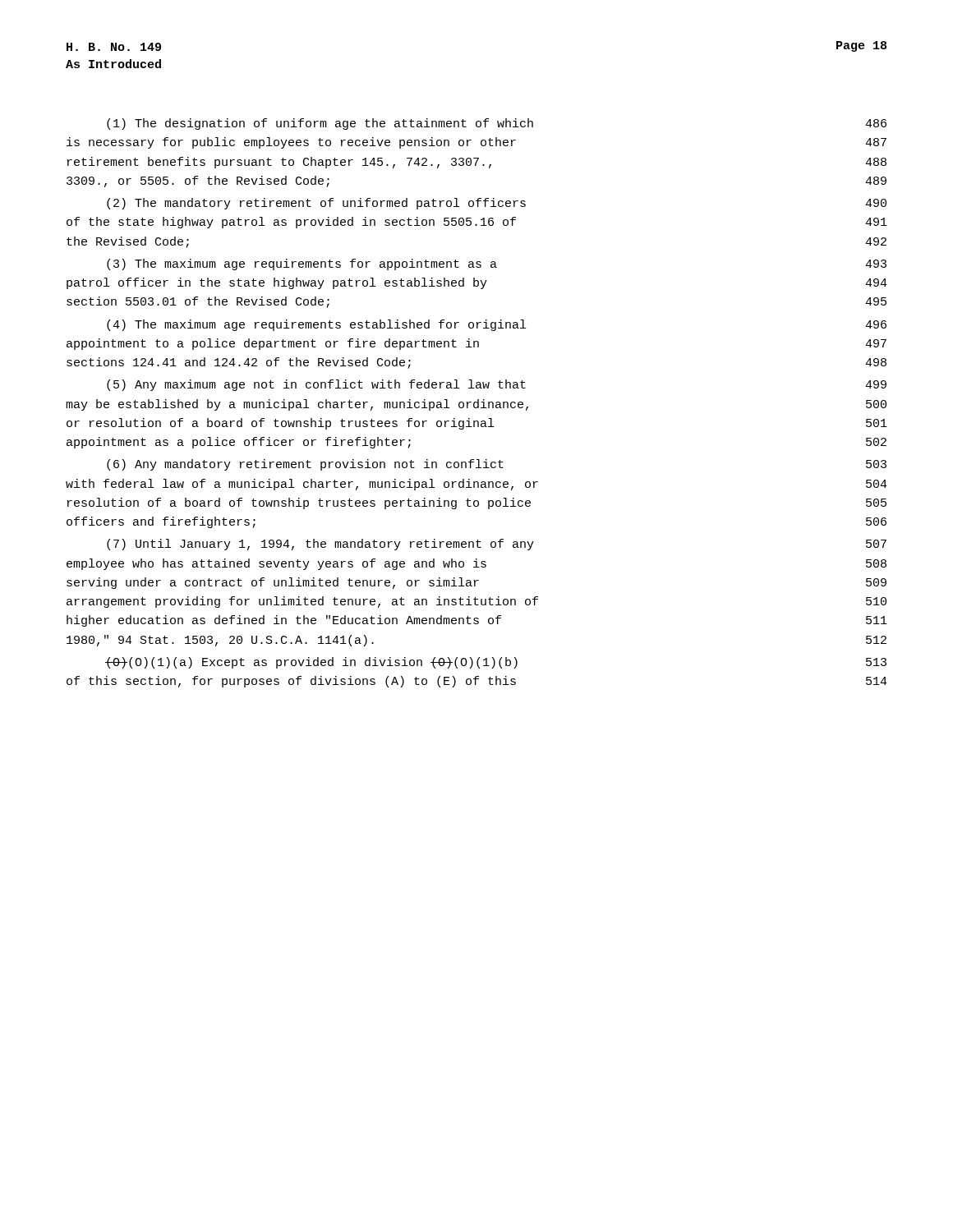Click the passage that begins "(2) The mandatory"

[476, 223]
